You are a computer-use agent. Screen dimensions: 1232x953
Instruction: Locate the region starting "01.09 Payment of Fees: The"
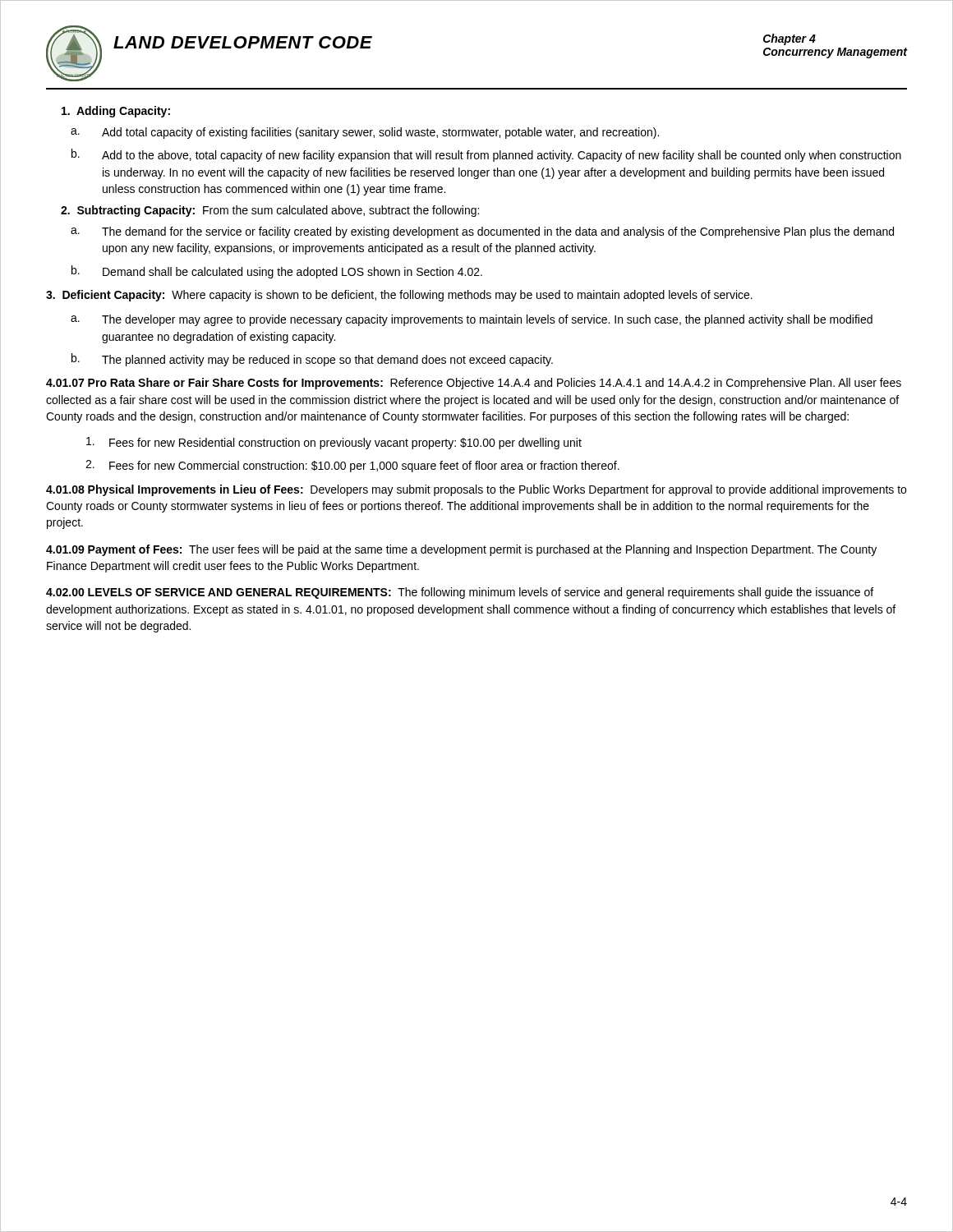(461, 557)
